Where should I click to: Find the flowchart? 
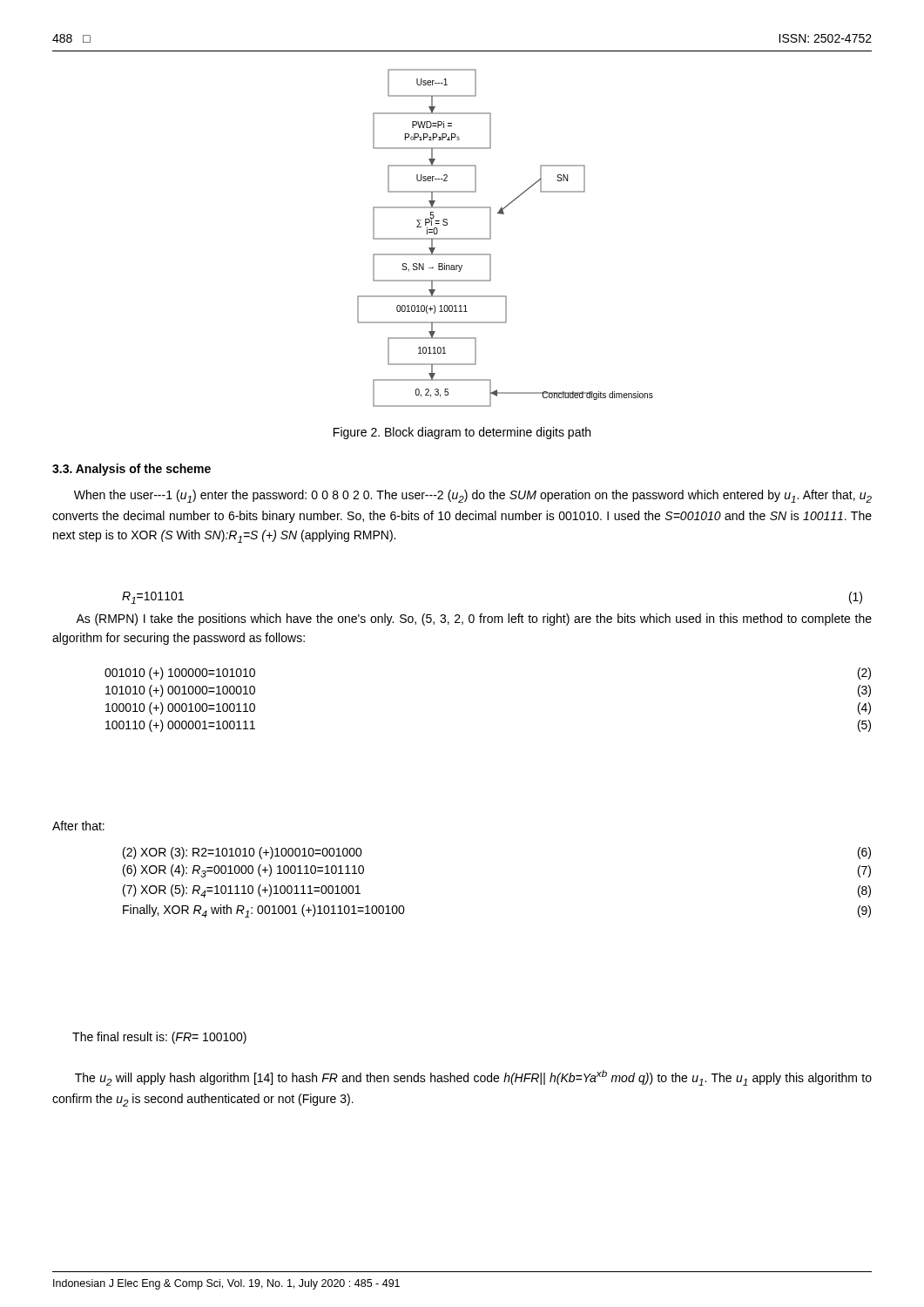(462, 235)
